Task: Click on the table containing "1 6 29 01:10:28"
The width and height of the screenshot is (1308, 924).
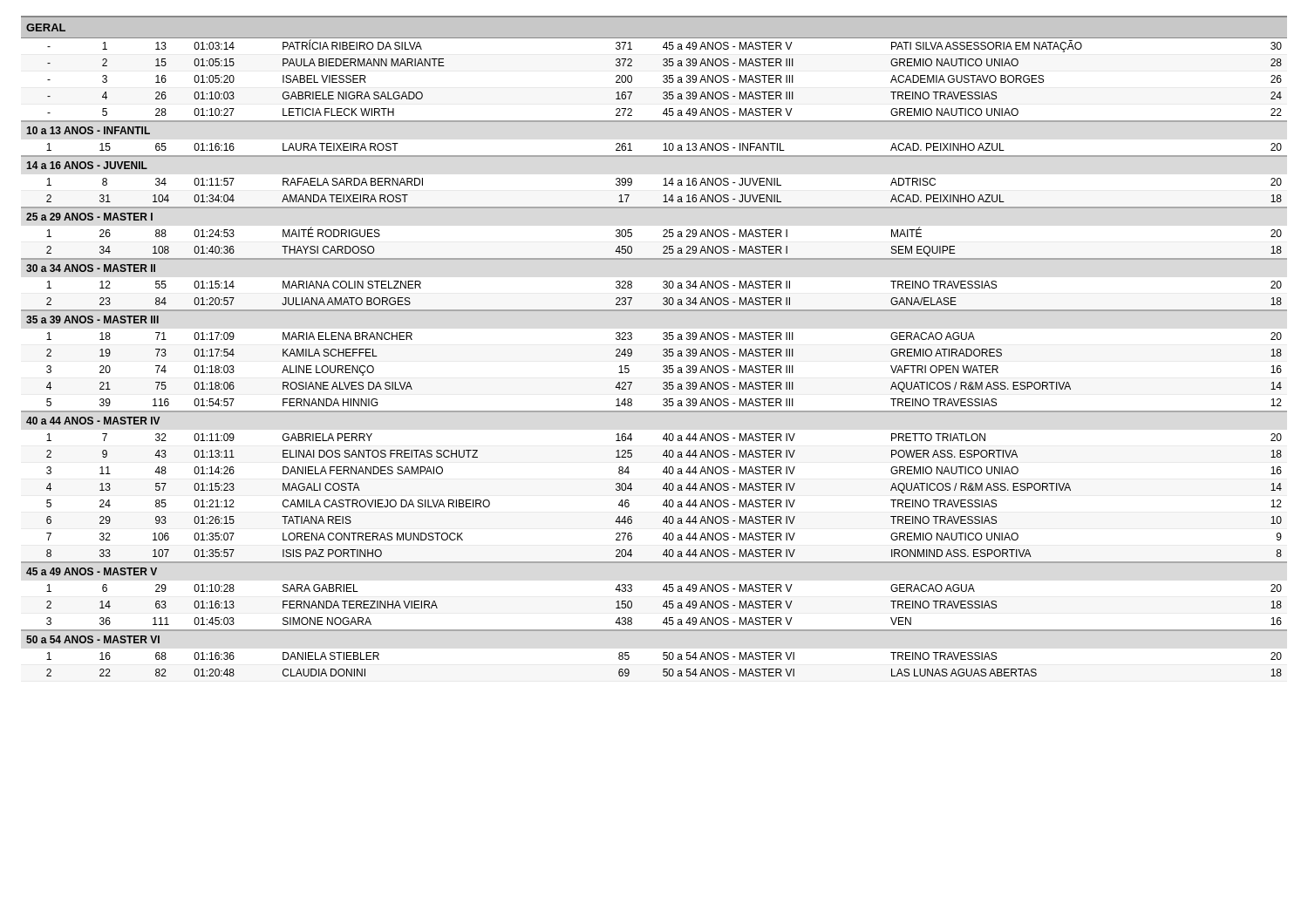Action: [x=654, y=605]
